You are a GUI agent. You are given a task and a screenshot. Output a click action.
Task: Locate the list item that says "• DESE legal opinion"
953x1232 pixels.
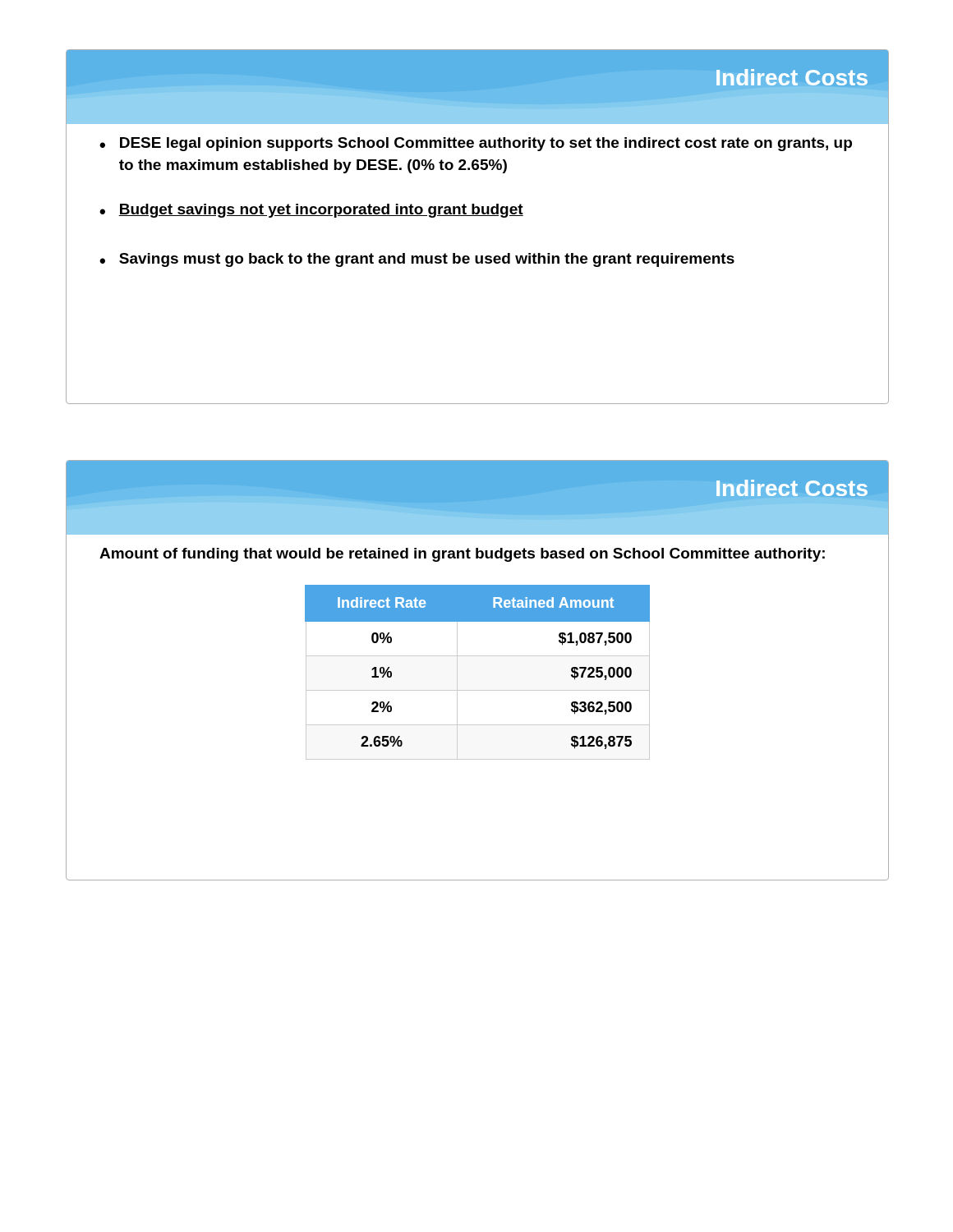(x=477, y=154)
